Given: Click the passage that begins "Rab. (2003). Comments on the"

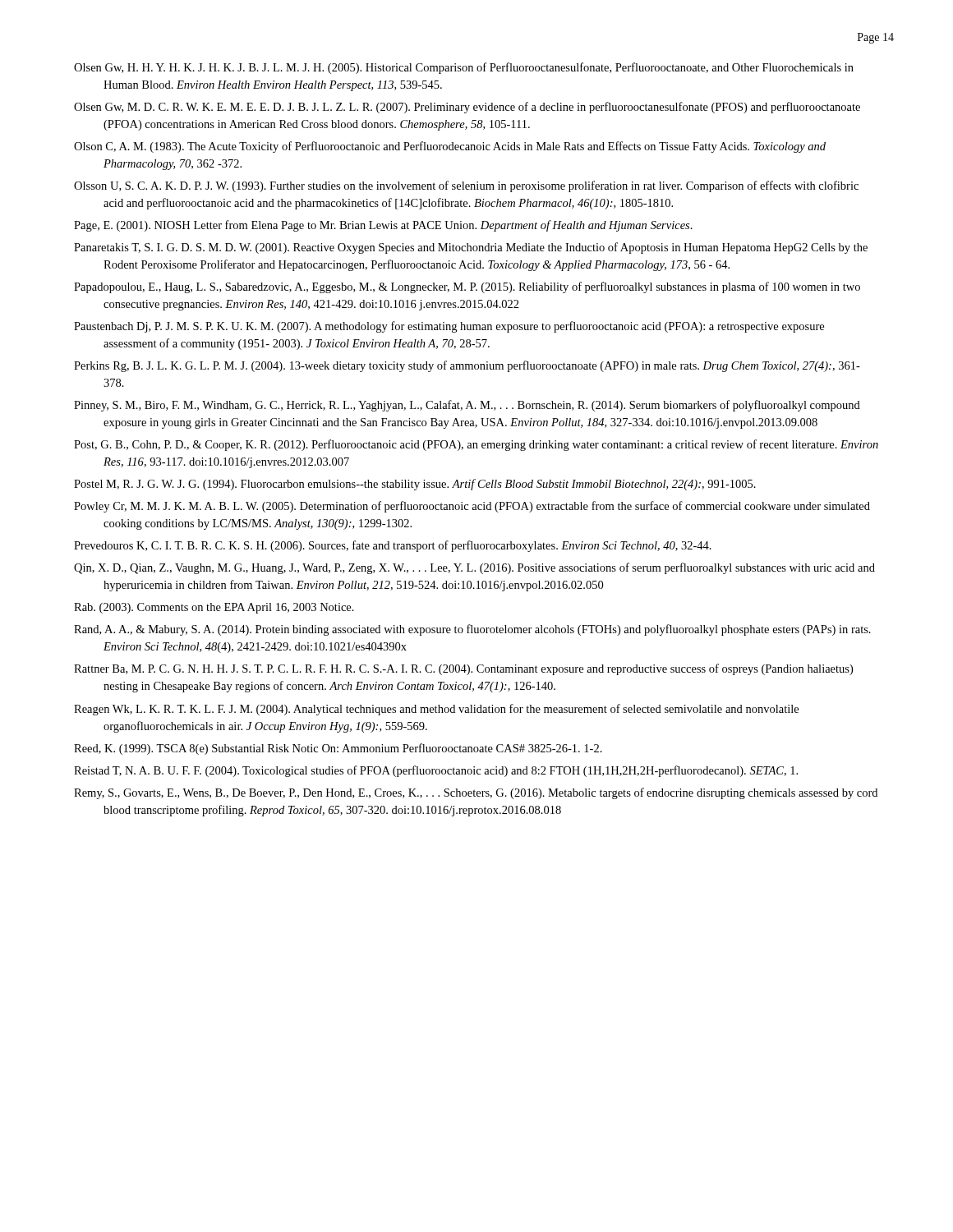Looking at the screenshot, I should (214, 607).
